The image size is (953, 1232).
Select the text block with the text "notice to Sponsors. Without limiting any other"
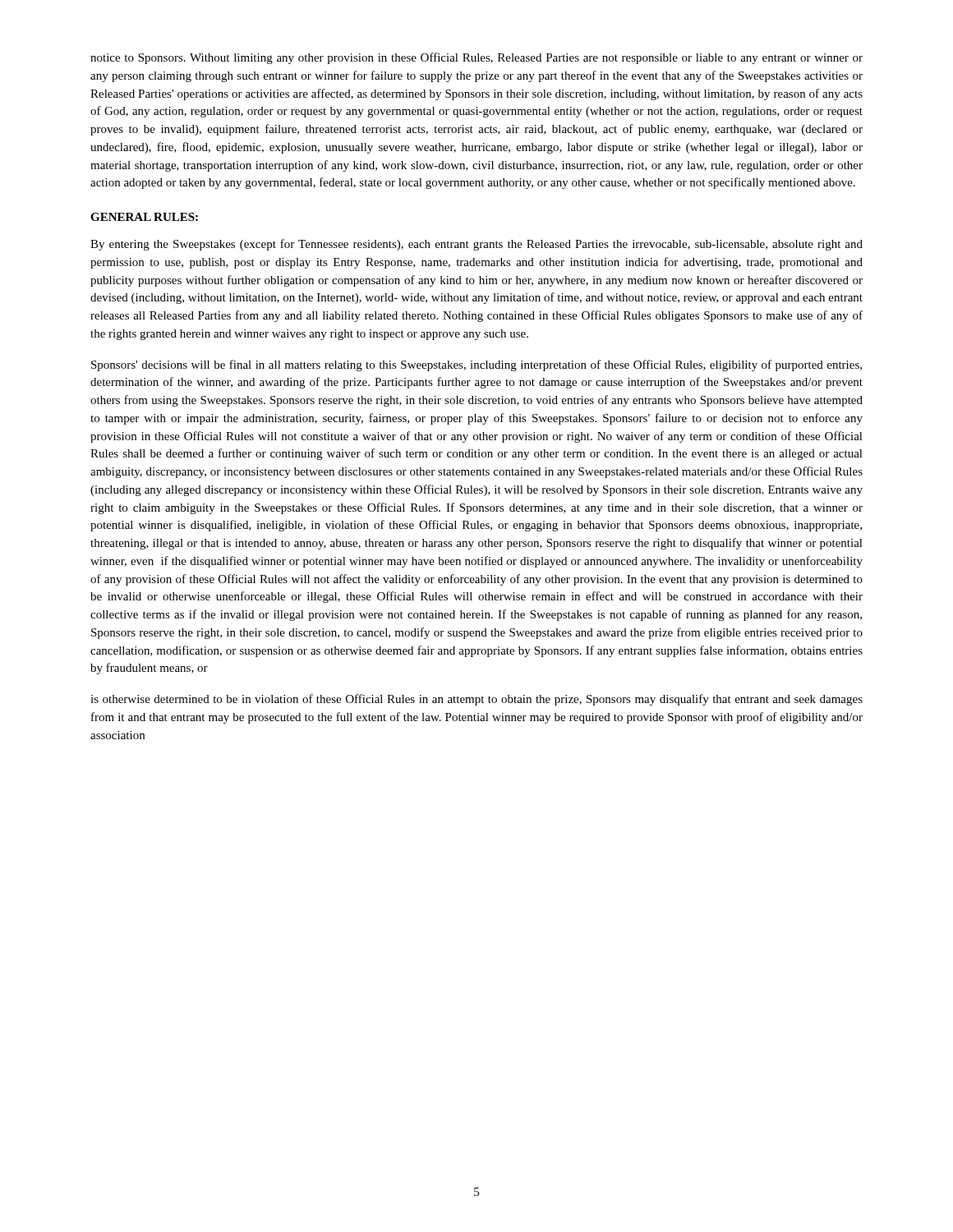(x=476, y=120)
